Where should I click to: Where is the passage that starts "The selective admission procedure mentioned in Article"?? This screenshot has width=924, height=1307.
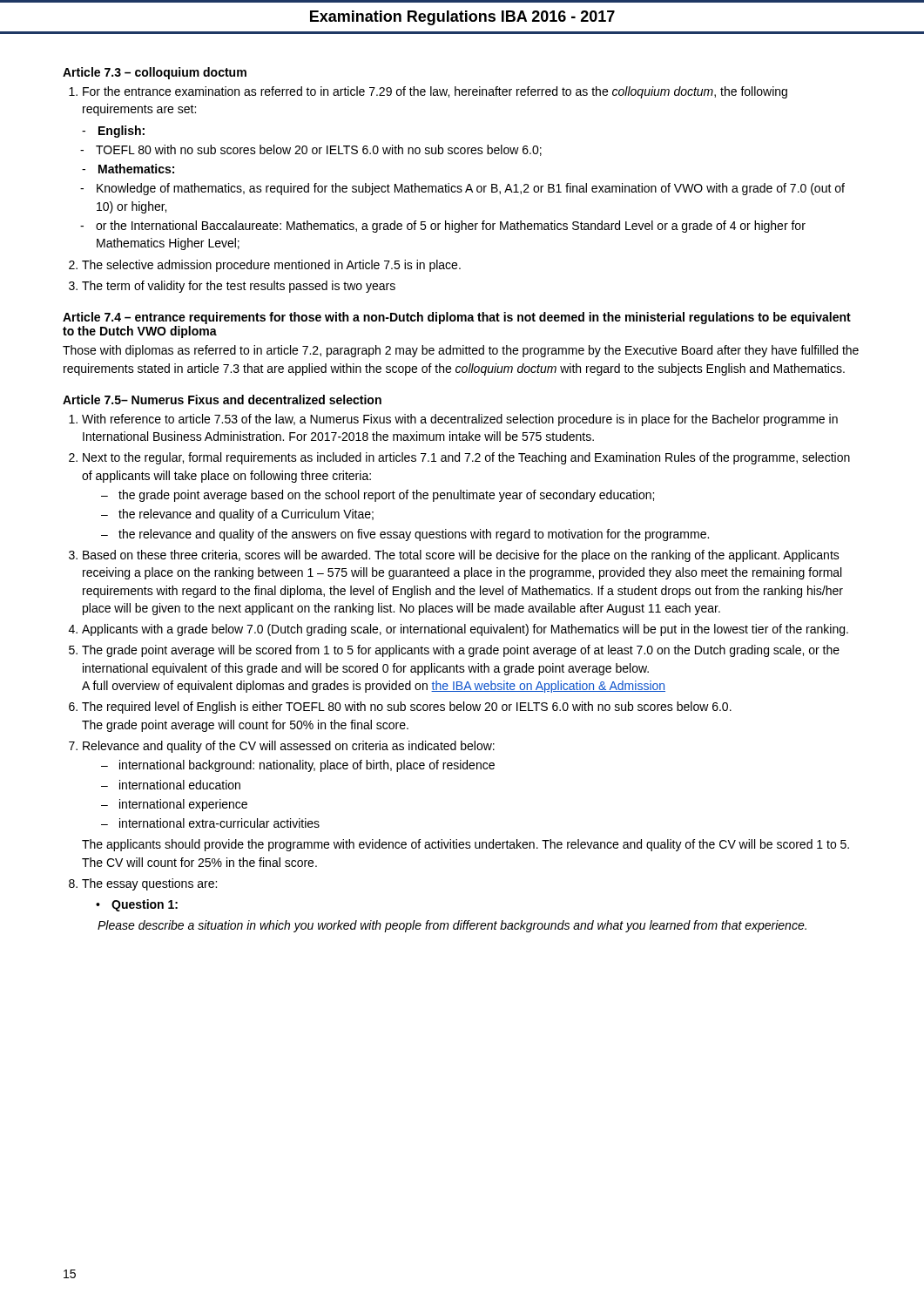(x=272, y=265)
